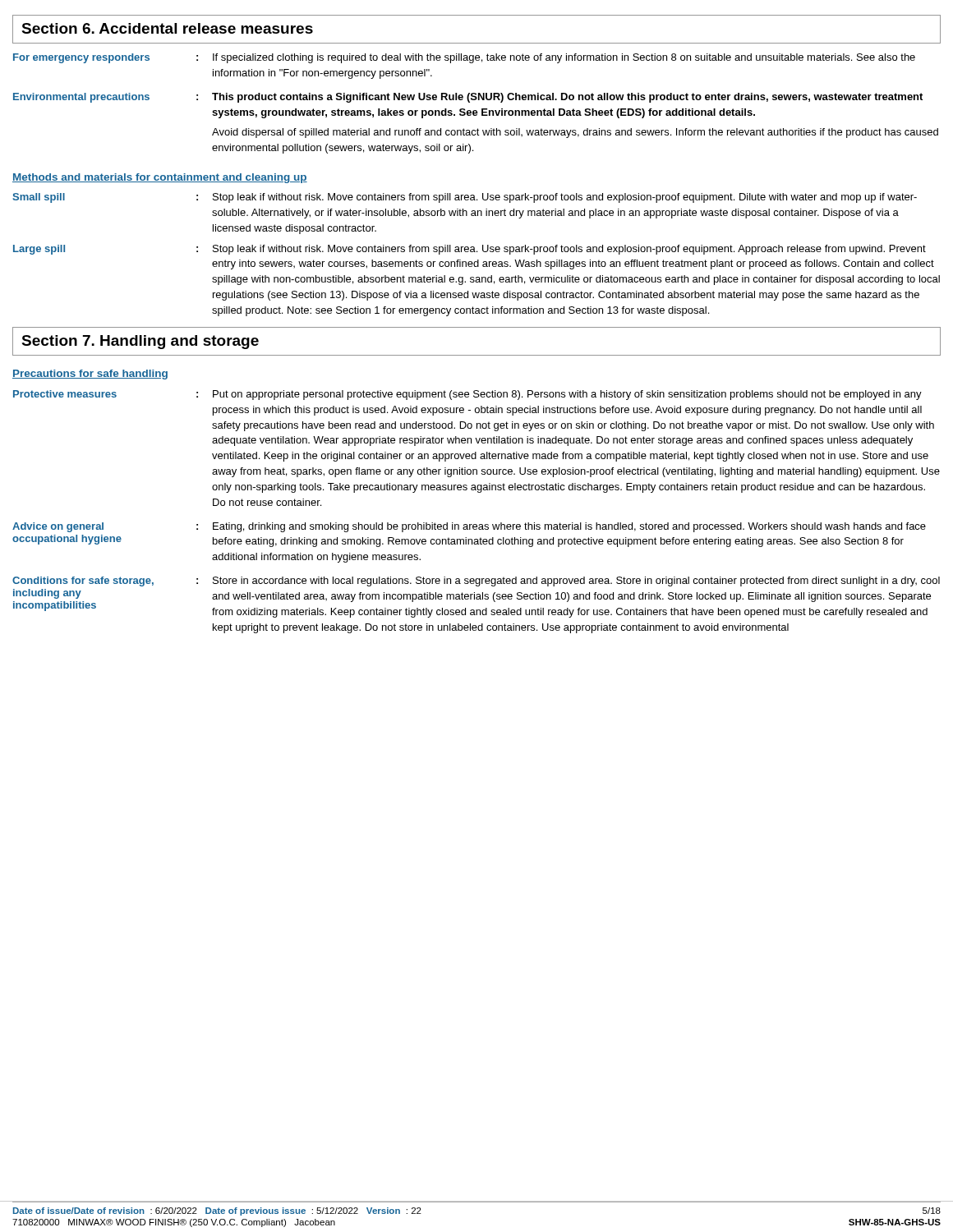The width and height of the screenshot is (953, 1232).
Task: Locate the block of text that opens with "For emergency responders : If specialized"
Action: [x=476, y=66]
